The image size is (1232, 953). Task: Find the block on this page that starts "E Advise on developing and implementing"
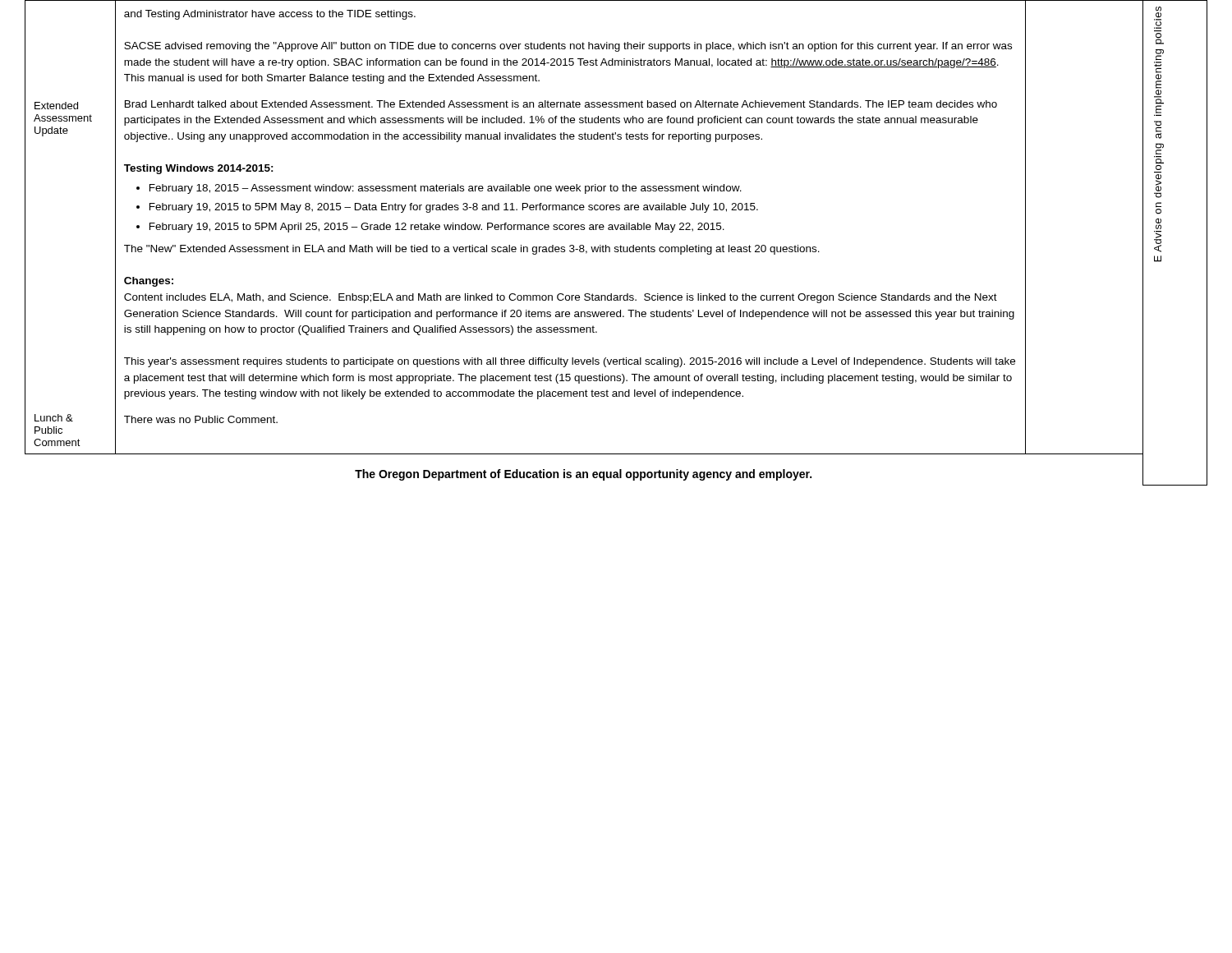(1157, 134)
